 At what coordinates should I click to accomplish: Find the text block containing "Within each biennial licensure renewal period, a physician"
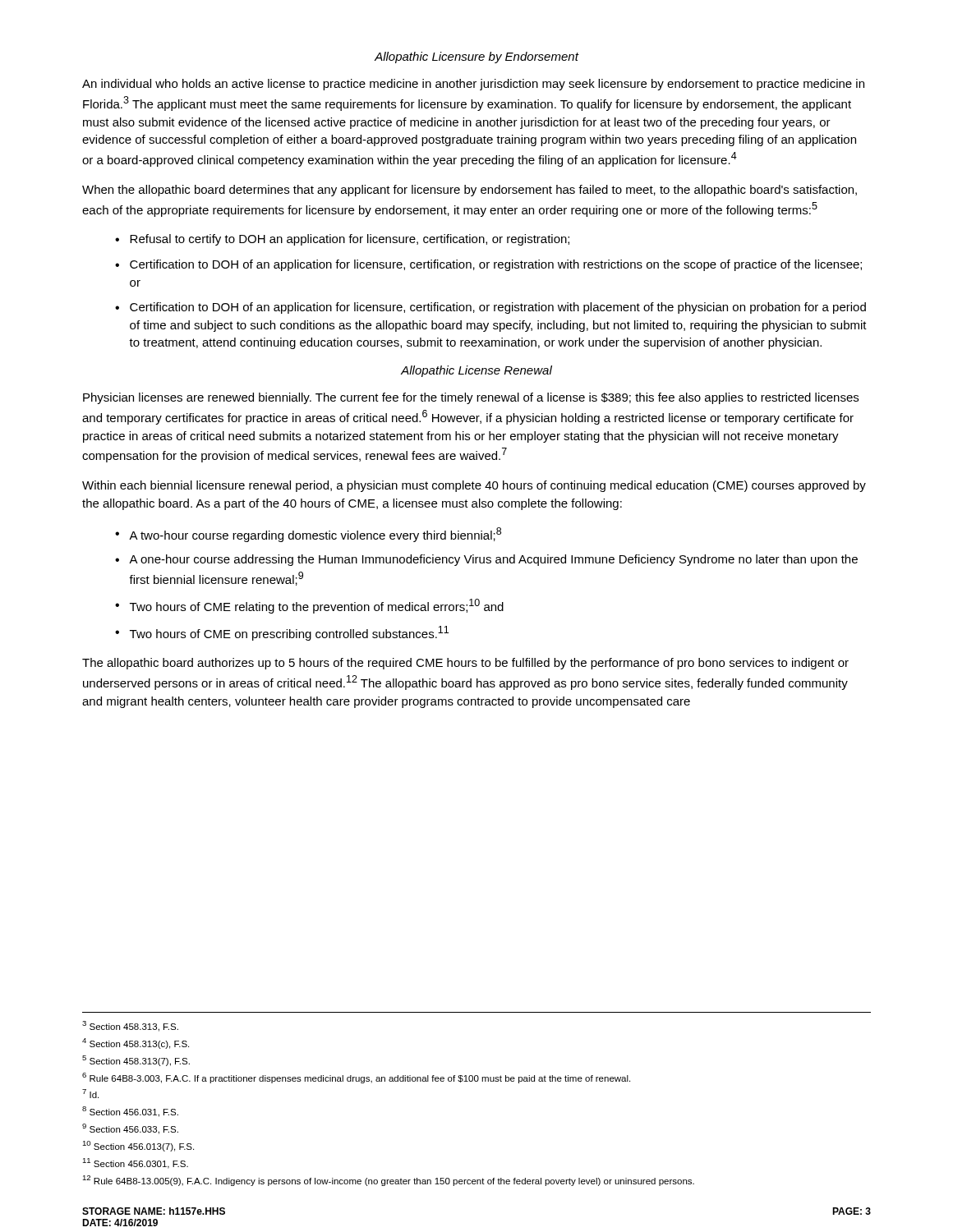pyautogui.click(x=474, y=494)
